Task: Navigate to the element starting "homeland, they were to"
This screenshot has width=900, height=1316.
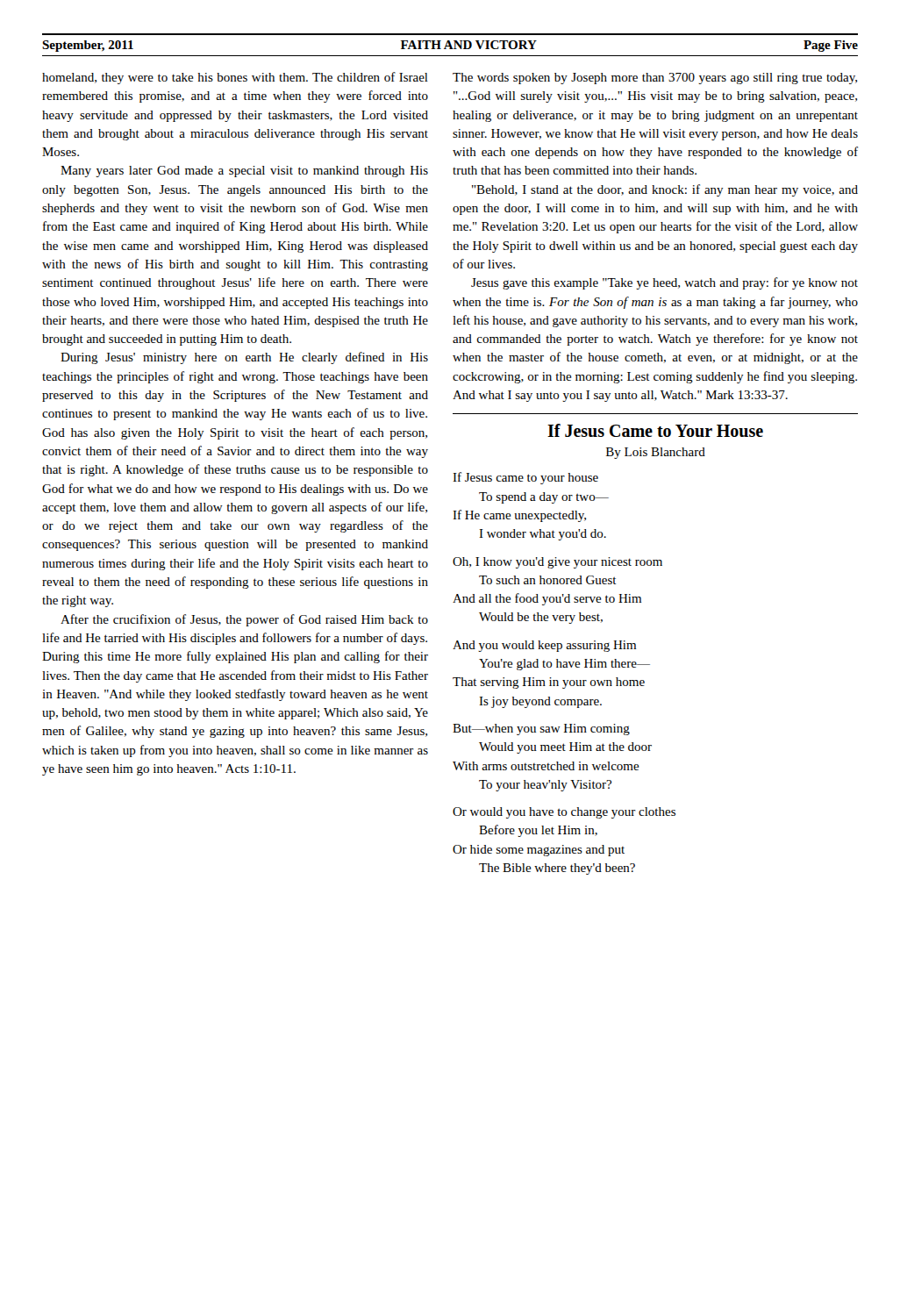Action: 235,423
